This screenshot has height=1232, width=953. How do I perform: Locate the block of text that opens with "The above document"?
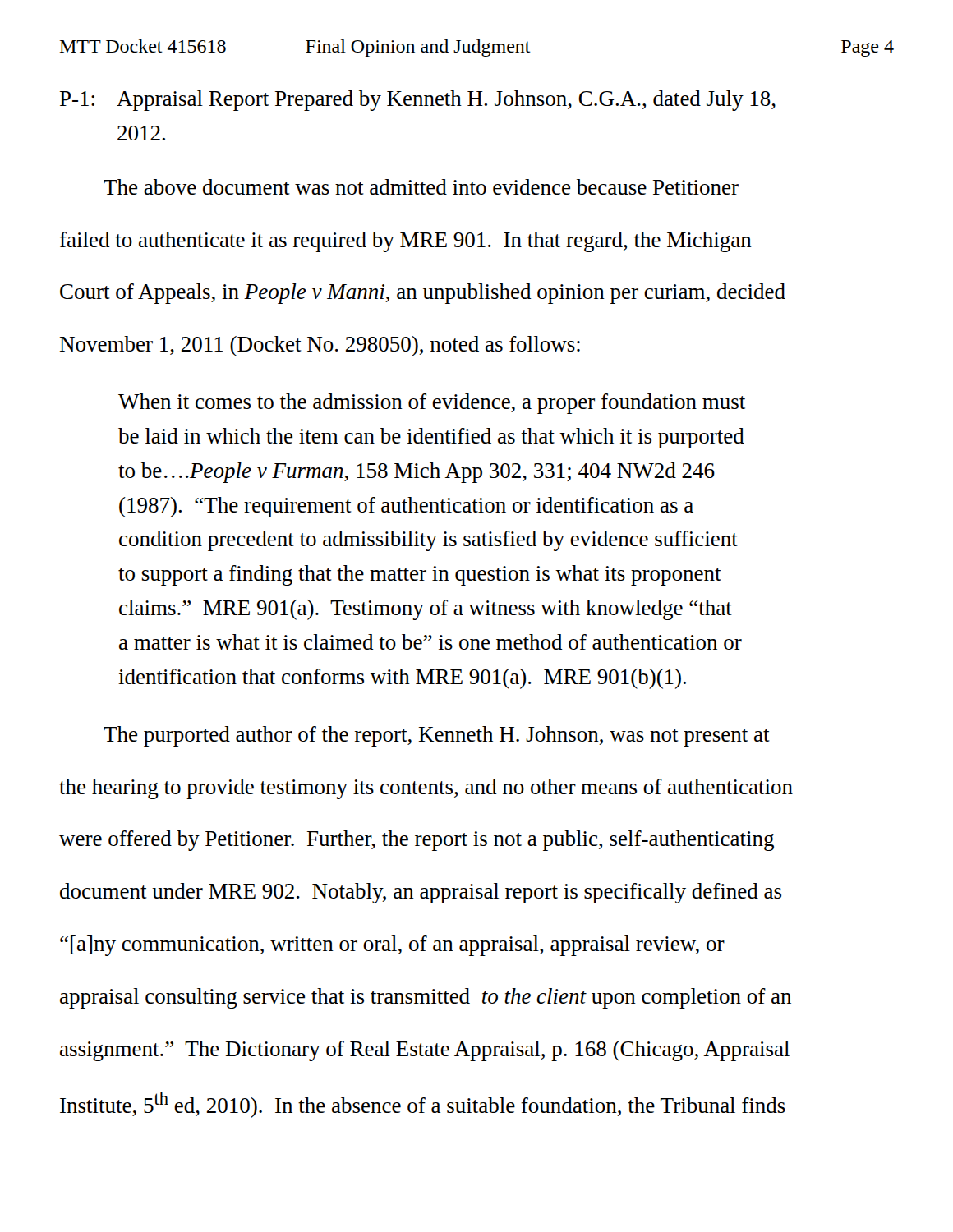pyautogui.click(x=399, y=187)
